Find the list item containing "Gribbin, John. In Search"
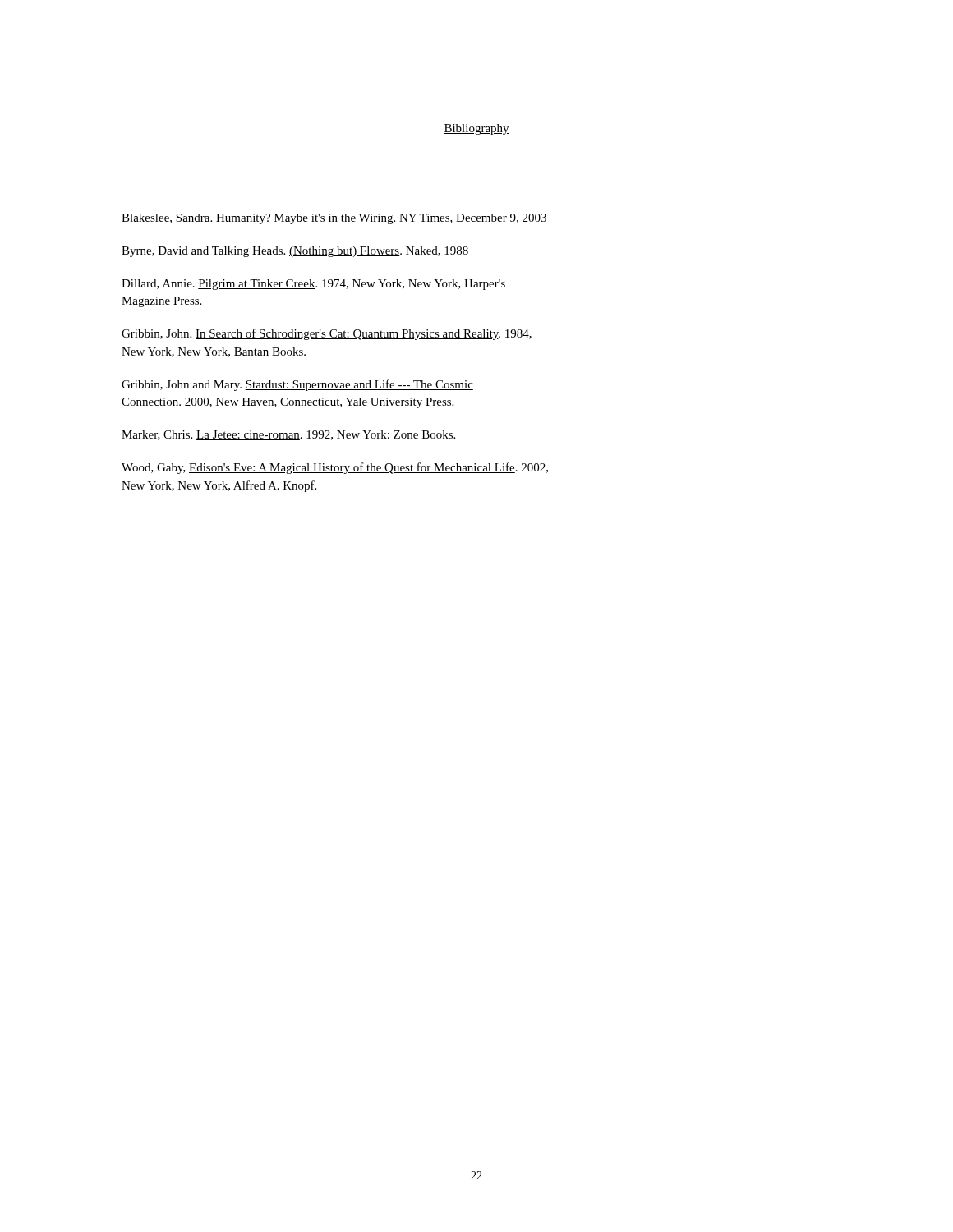 point(327,342)
